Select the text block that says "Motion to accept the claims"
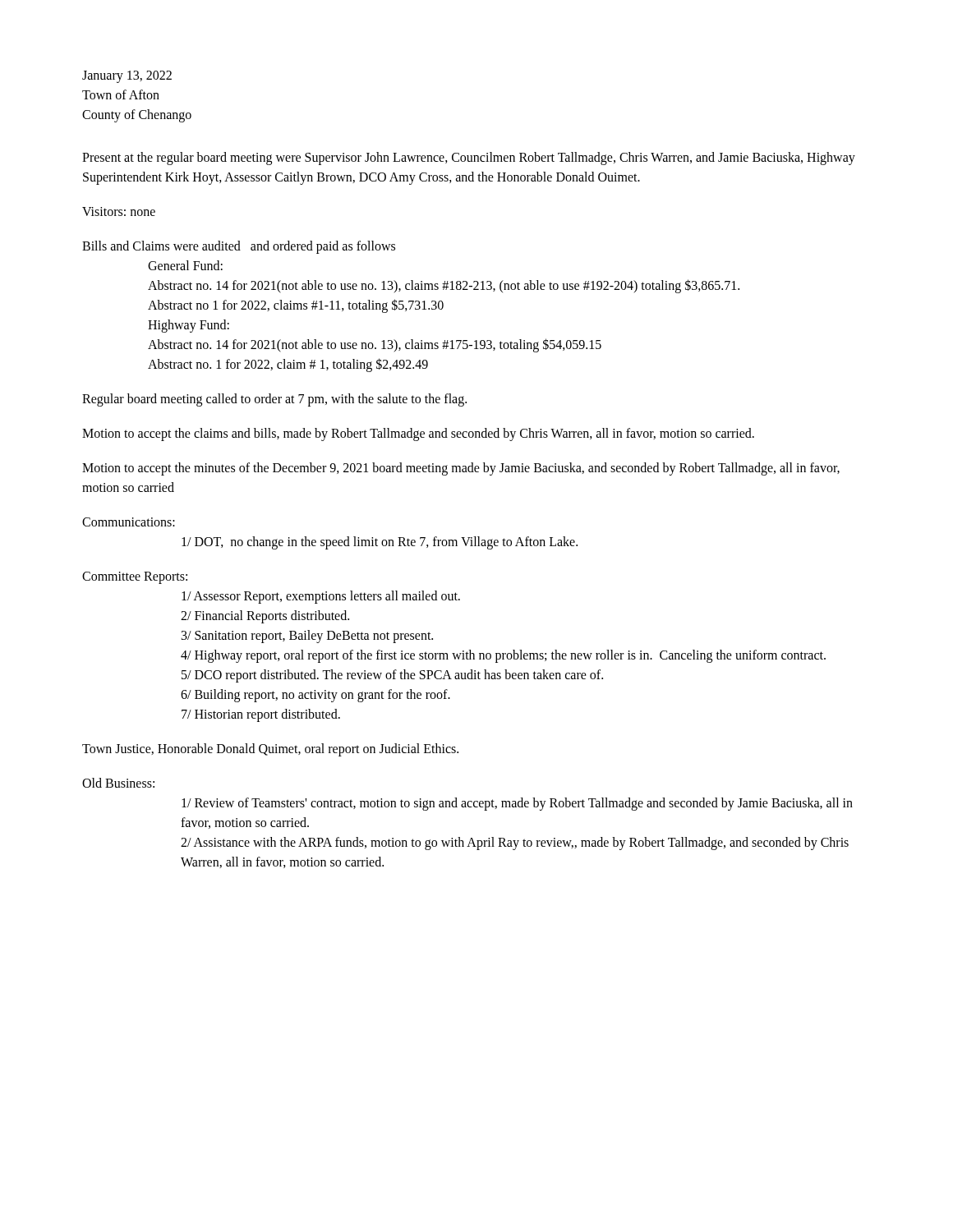 click(x=419, y=433)
